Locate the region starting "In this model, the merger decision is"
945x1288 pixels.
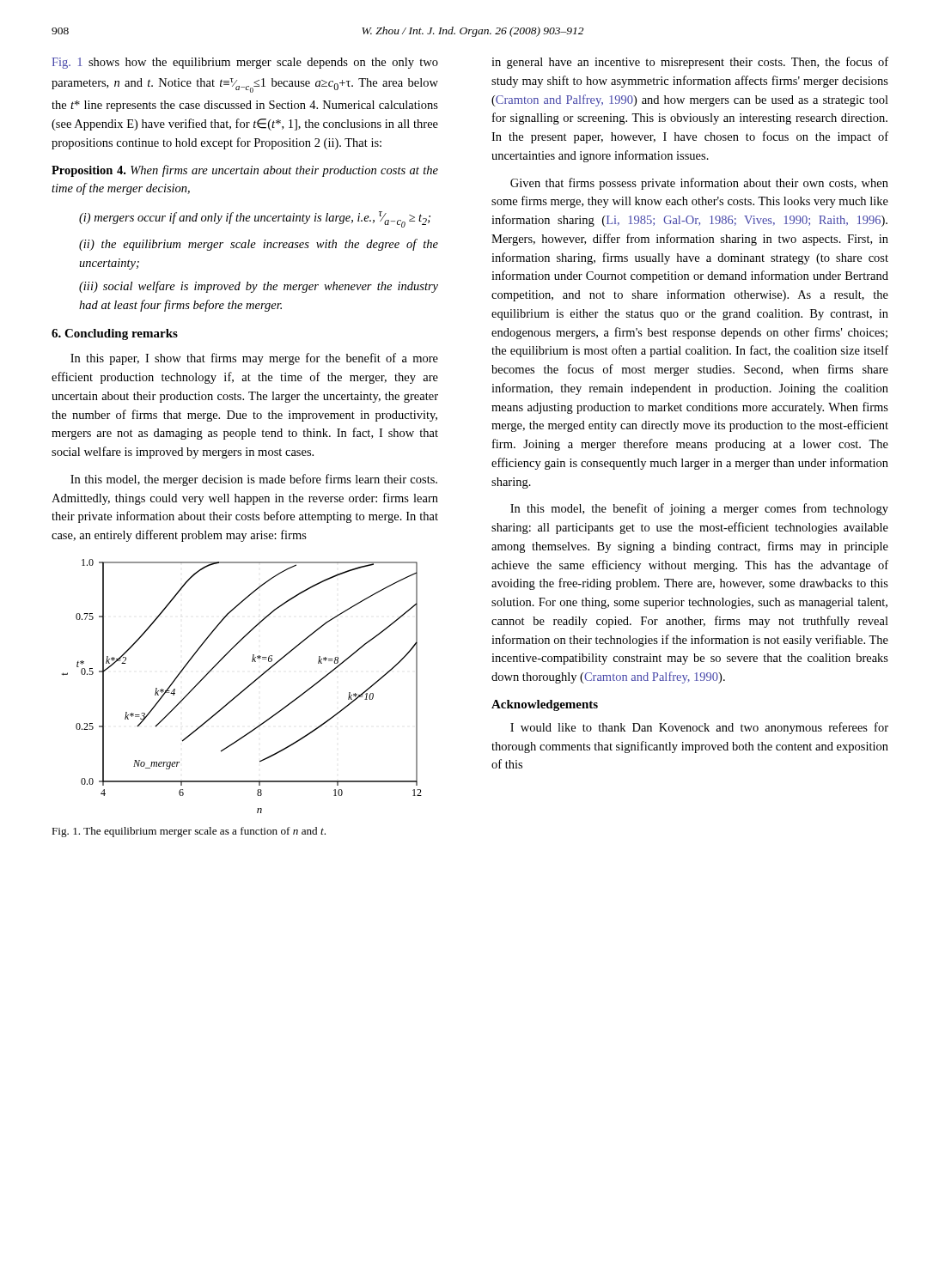click(245, 507)
